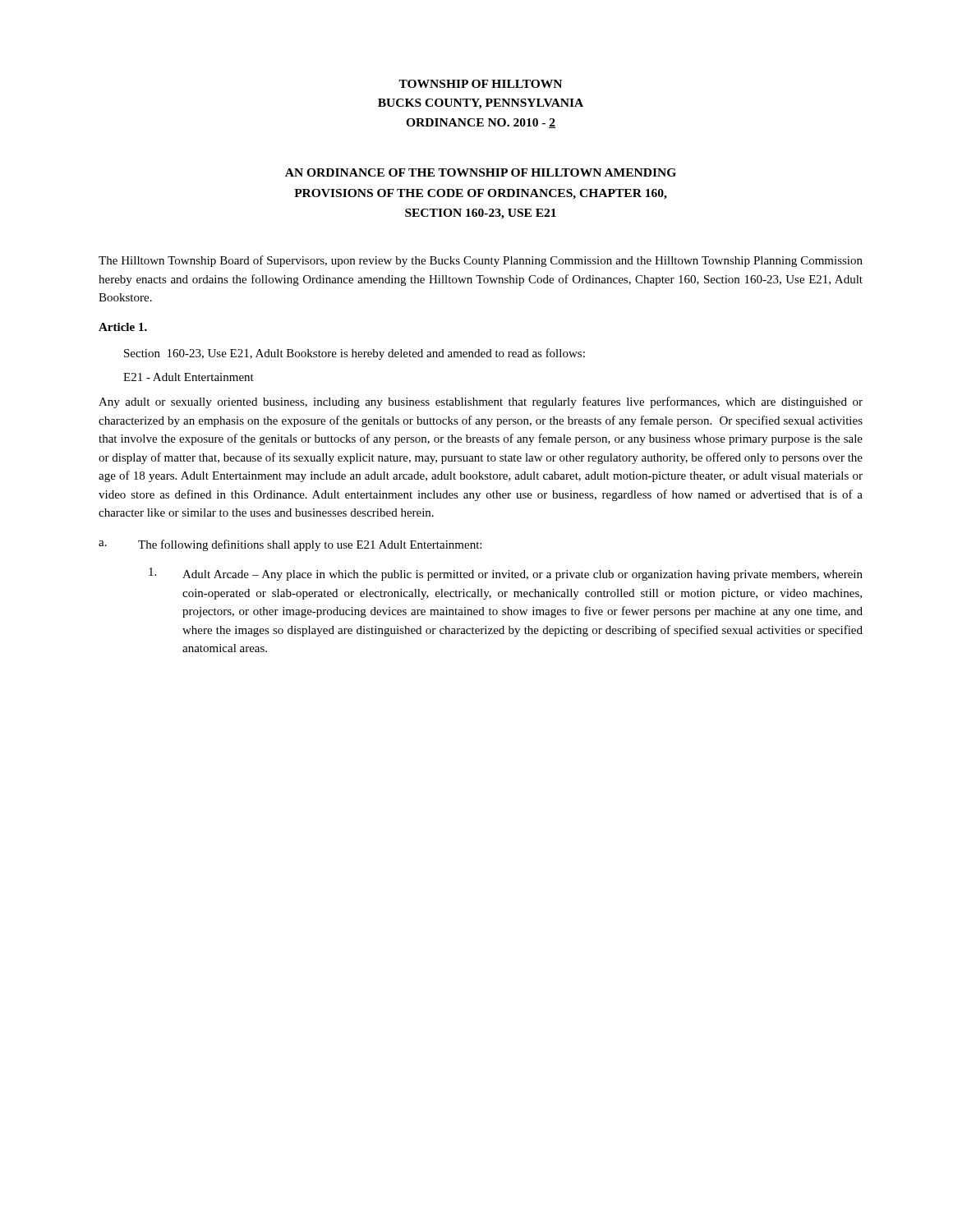Locate the block starting "a. The following definitions shall apply"
The image size is (953, 1232).
point(481,544)
